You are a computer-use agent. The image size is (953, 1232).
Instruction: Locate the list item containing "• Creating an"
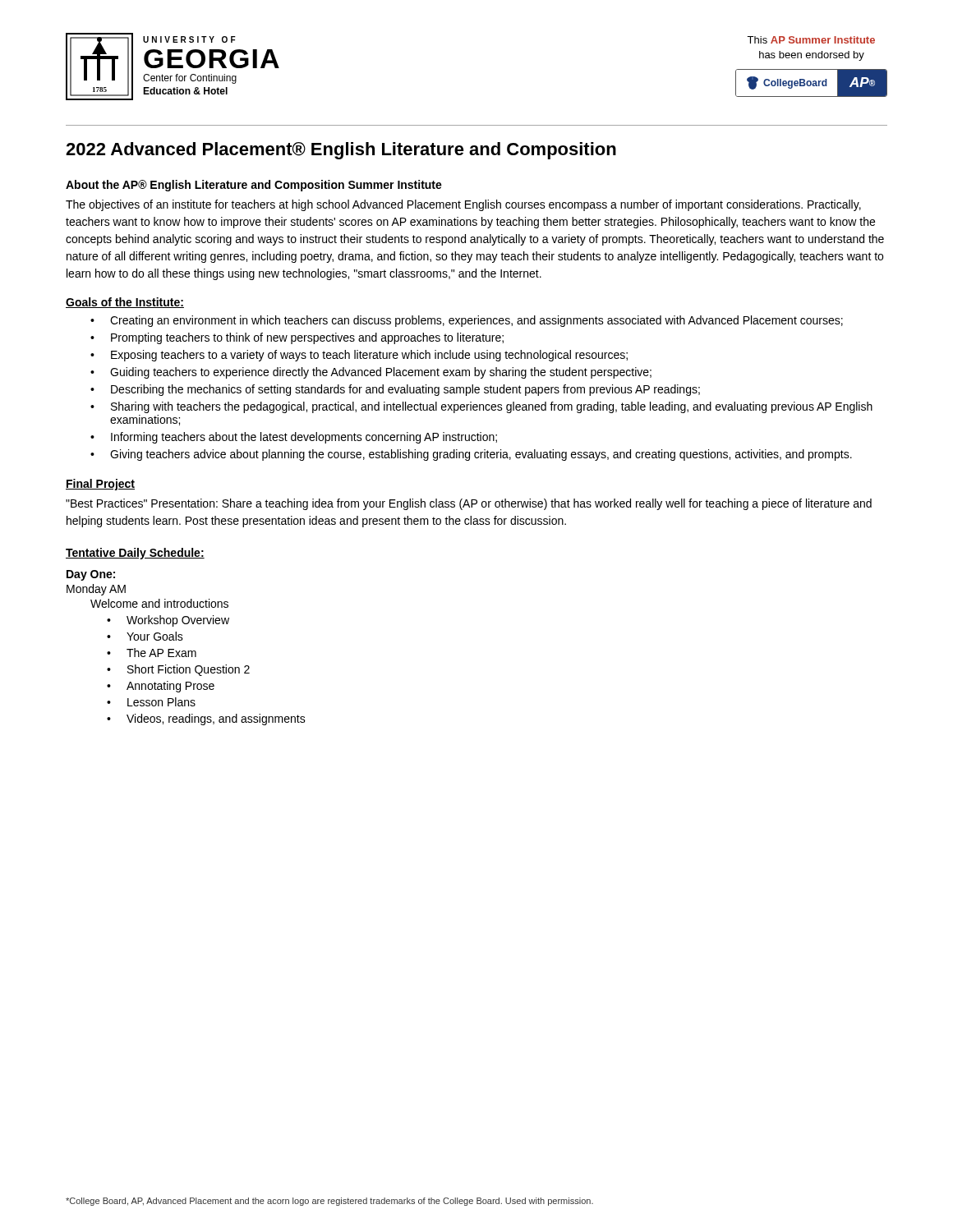click(x=467, y=320)
